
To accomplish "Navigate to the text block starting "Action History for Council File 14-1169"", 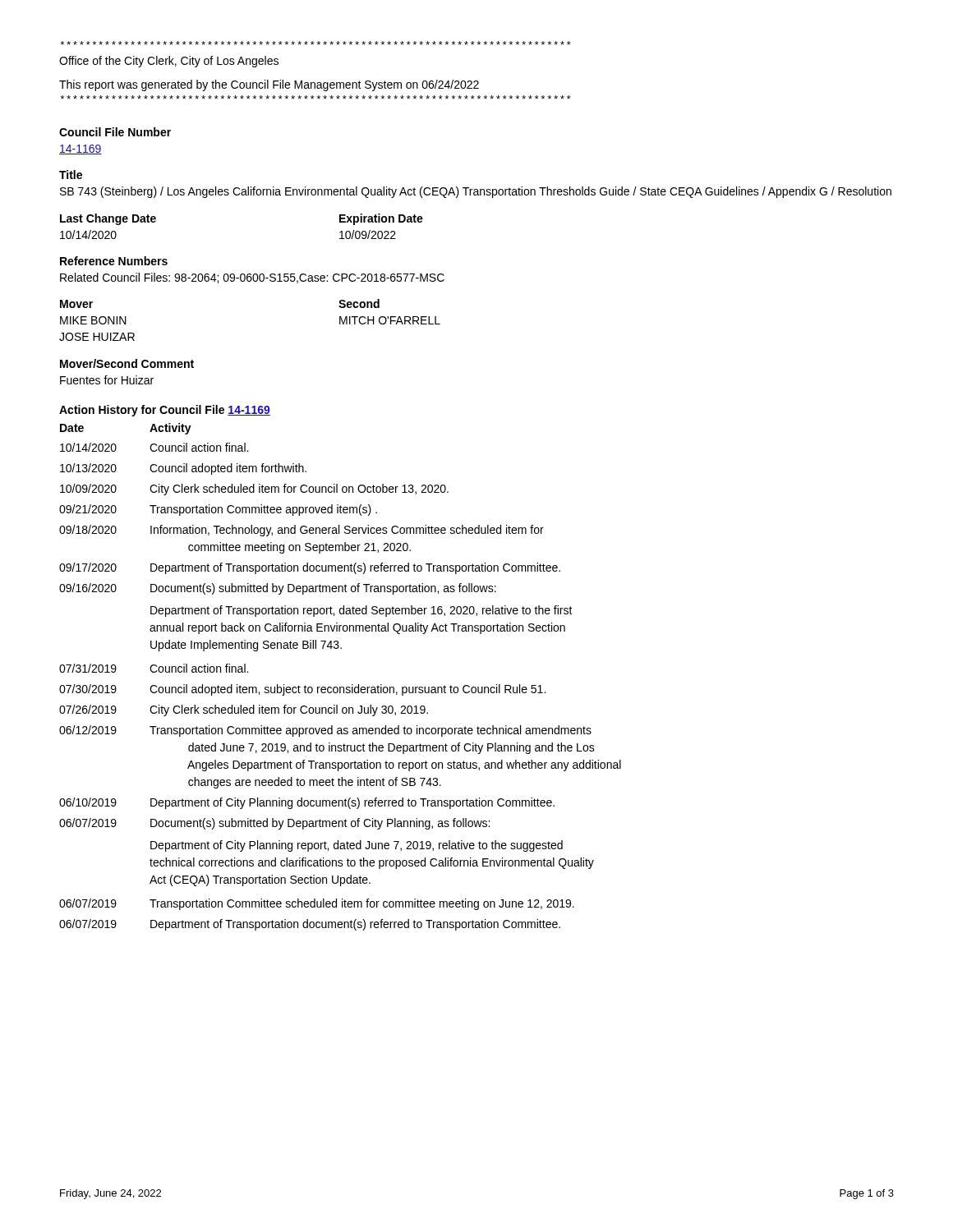I will 165,410.
